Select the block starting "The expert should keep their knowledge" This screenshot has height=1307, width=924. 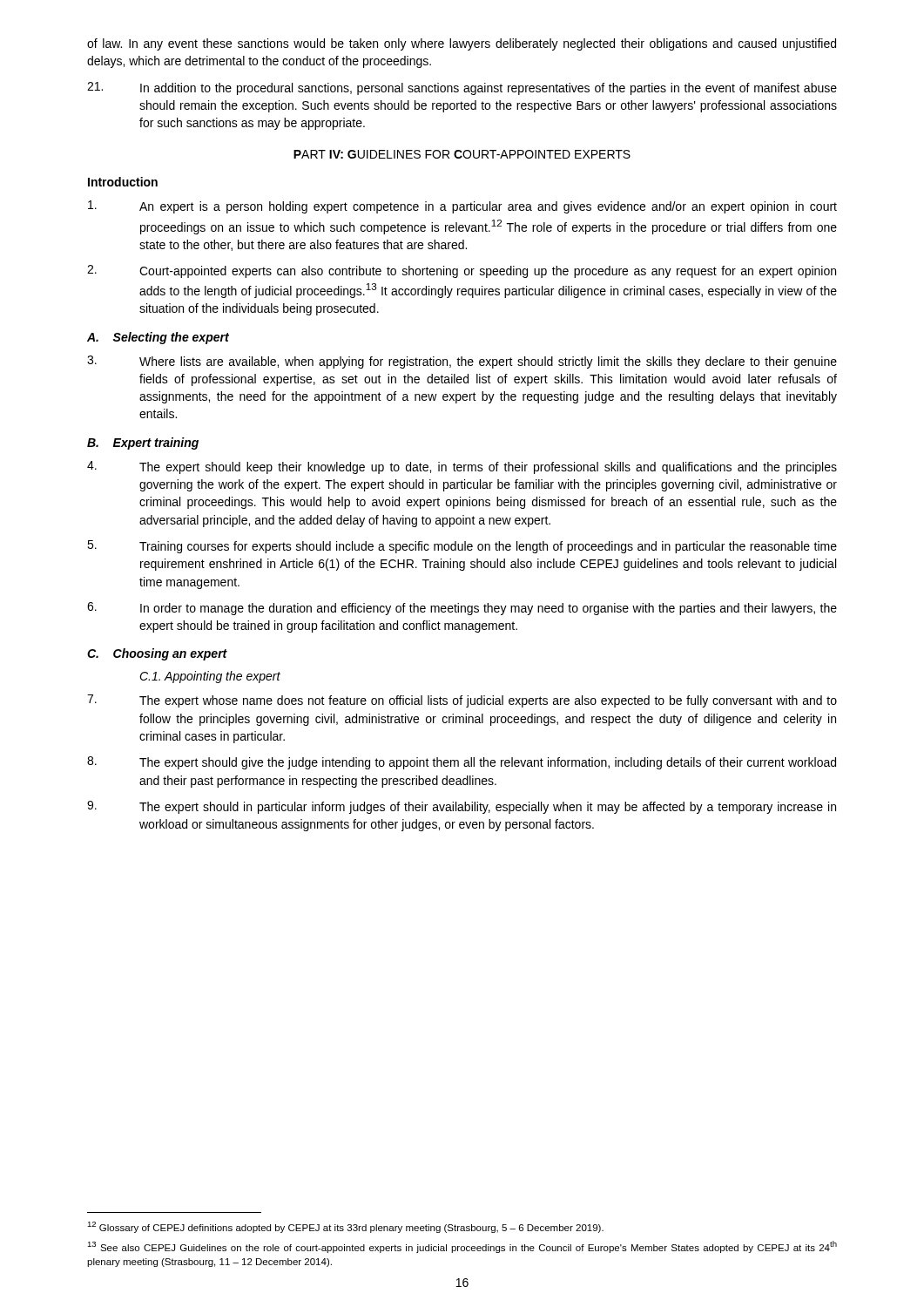[x=462, y=493]
